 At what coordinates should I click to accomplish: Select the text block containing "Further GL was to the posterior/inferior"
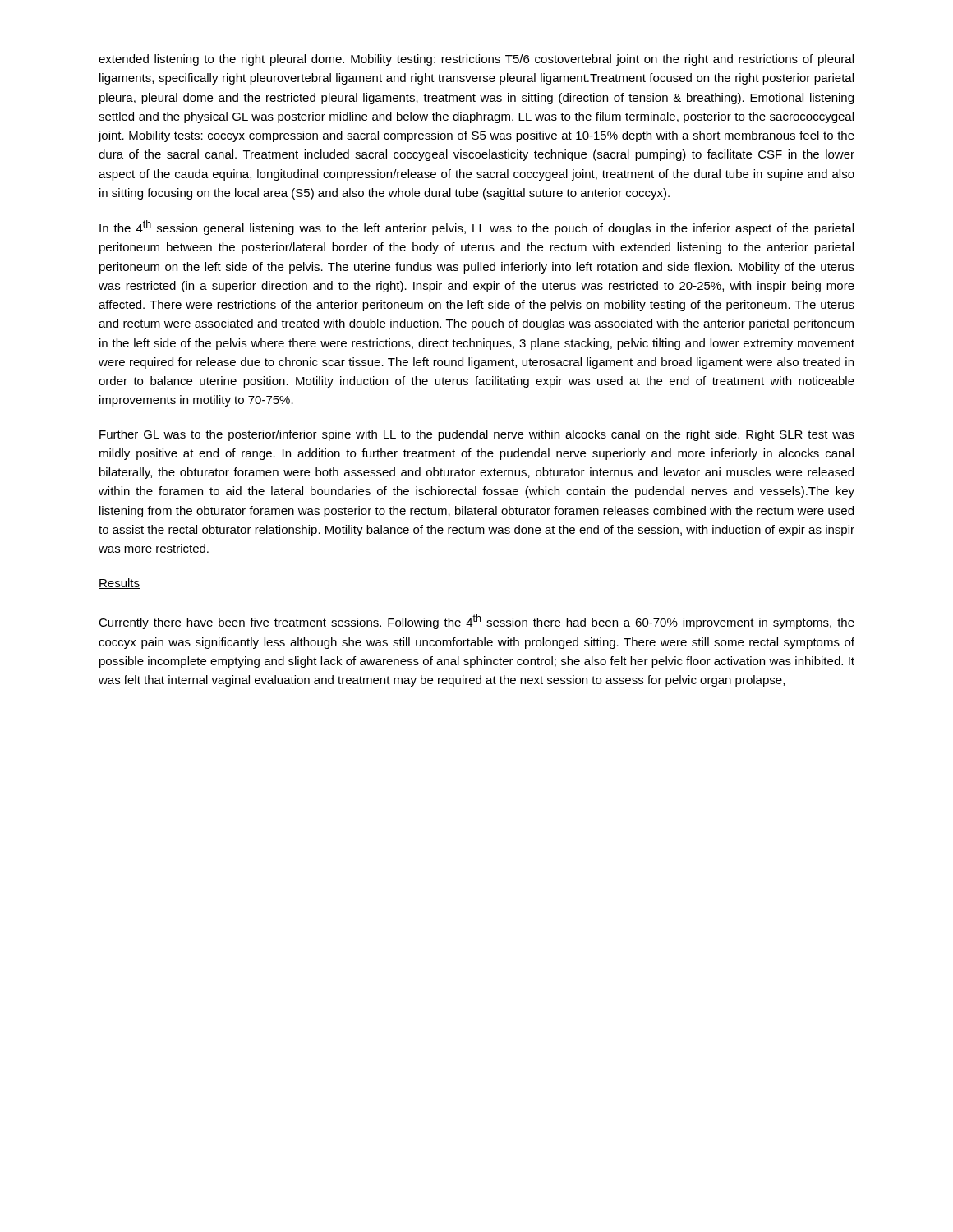pyautogui.click(x=476, y=491)
